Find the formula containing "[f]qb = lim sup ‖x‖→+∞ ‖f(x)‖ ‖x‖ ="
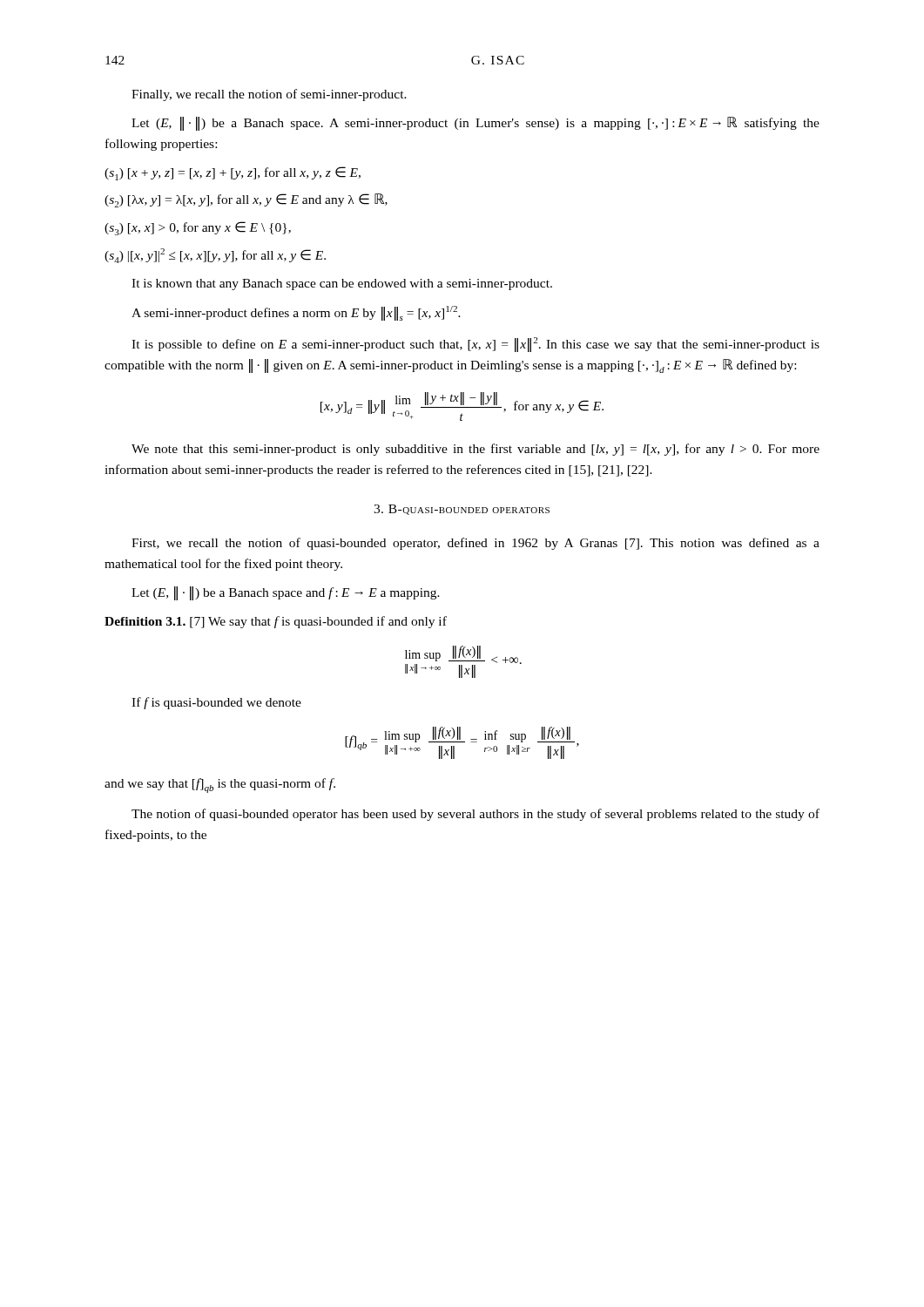Viewport: 924px width, 1307px height. tap(462, 742)
